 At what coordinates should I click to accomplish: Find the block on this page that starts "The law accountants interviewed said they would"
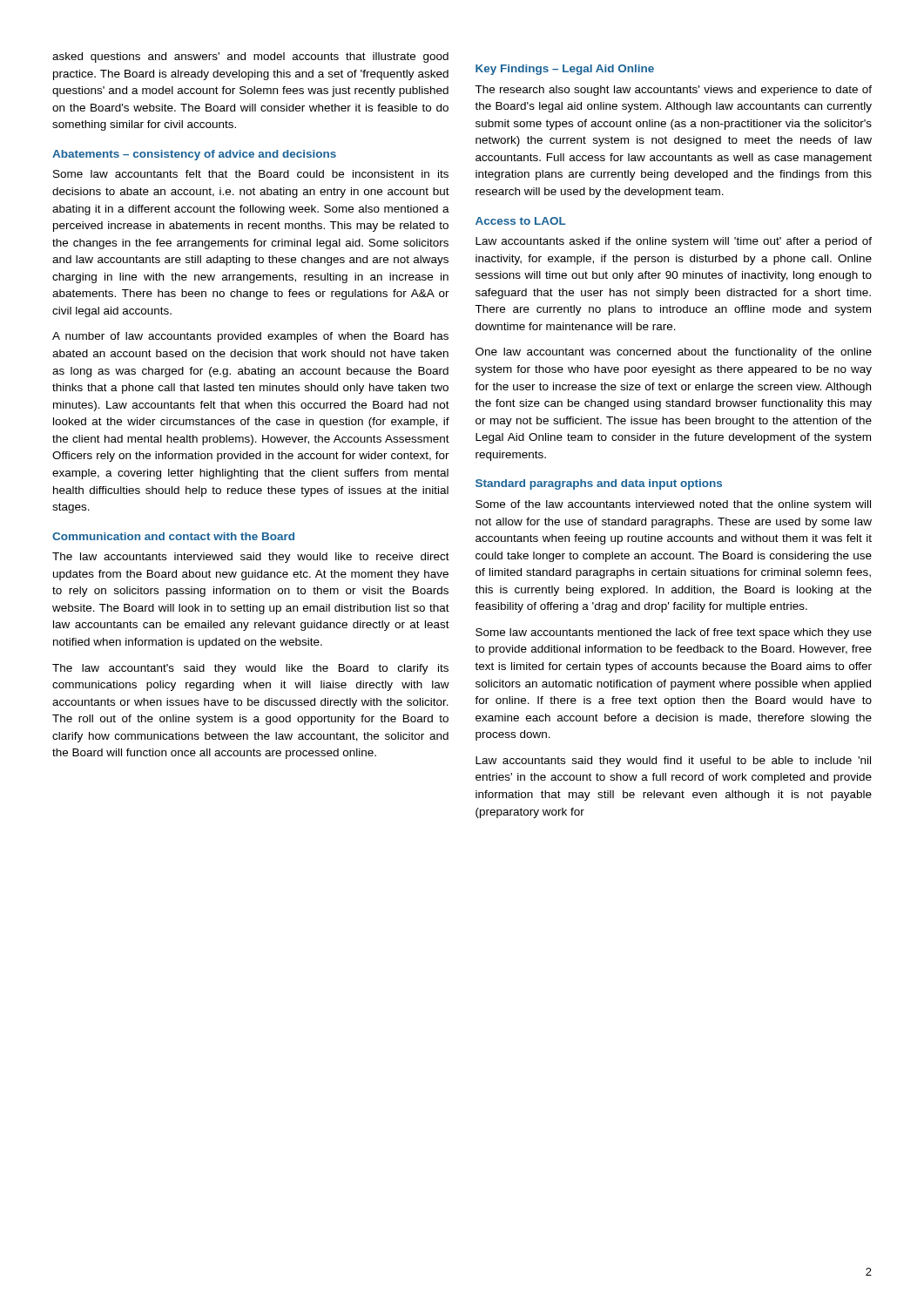(x=251, y=599)
